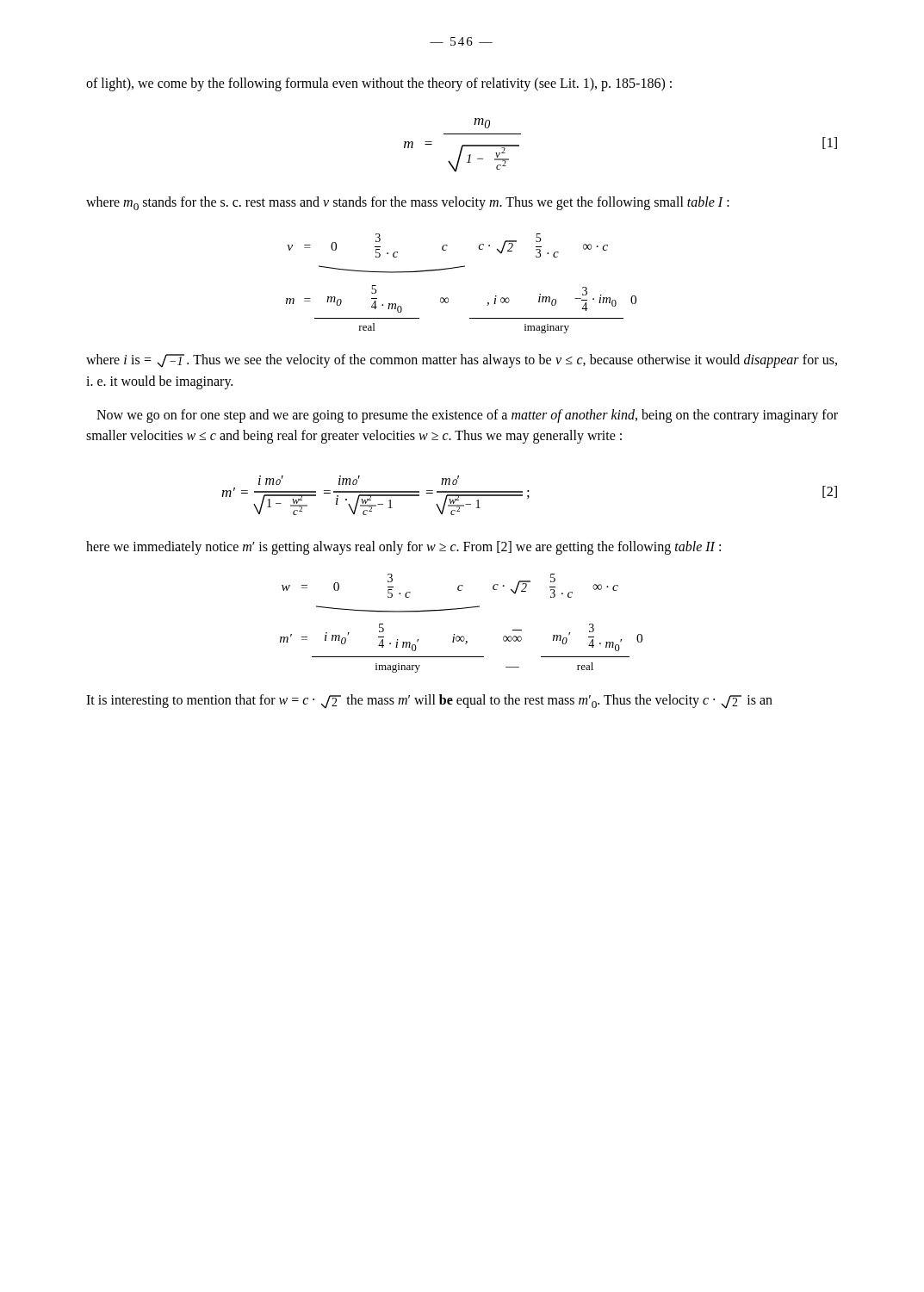The width and height of the screenshot is (924, 1292).
Task: Locate the text block starting "of light), we come by the"
Action: (x=379, y=83)
